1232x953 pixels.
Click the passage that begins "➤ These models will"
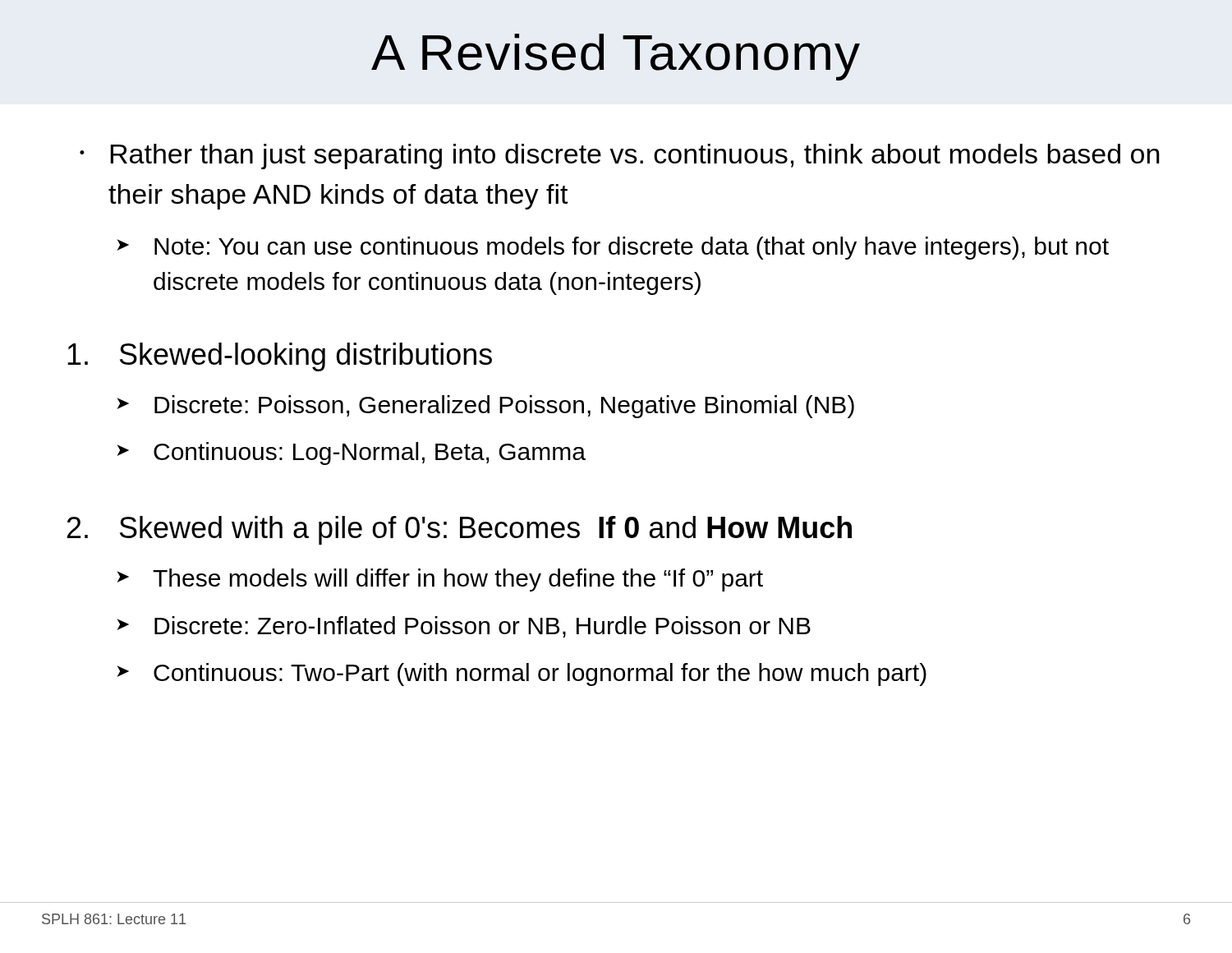click(641, 579)
